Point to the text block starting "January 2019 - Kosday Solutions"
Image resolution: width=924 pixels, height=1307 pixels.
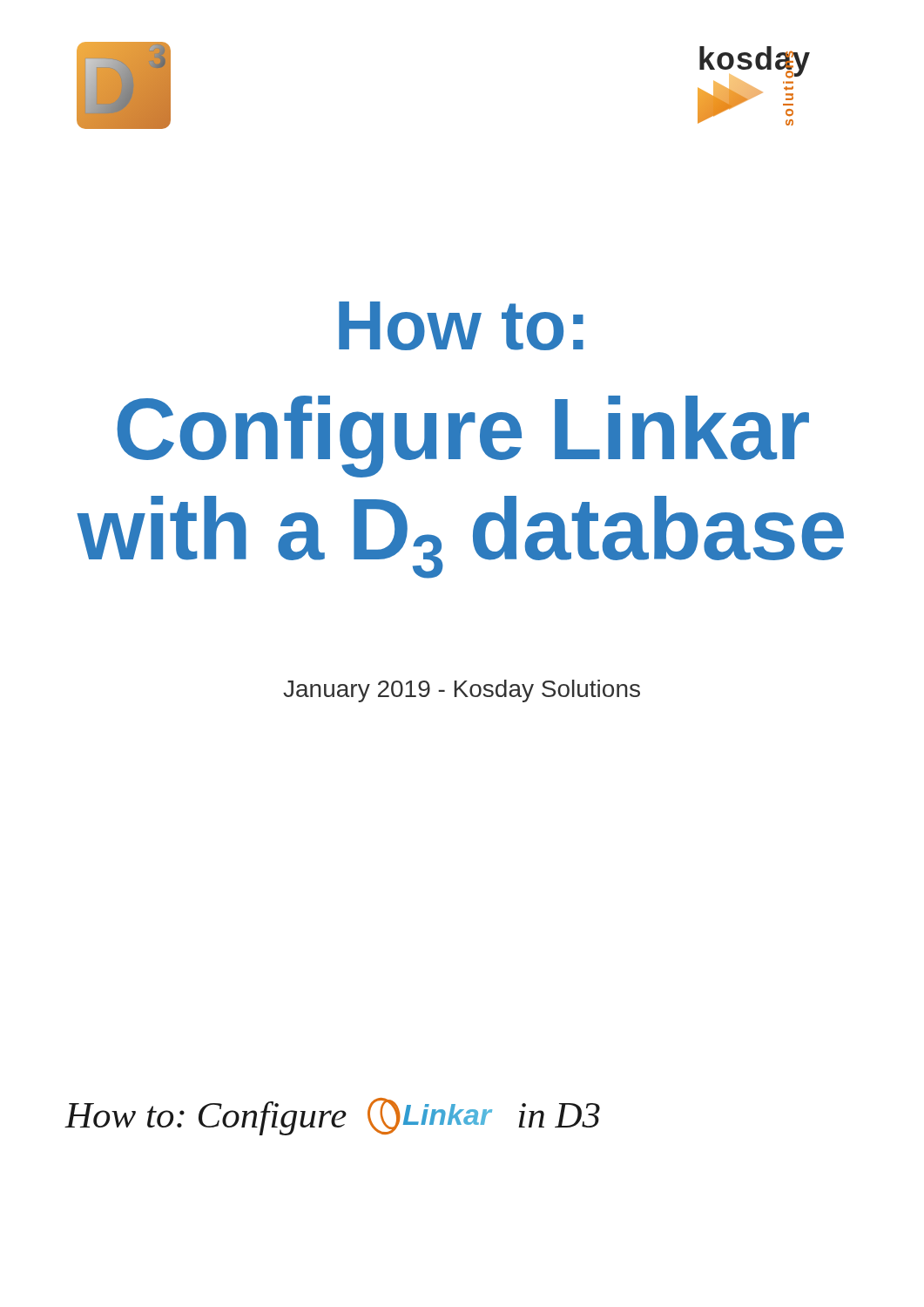(462, 689)
